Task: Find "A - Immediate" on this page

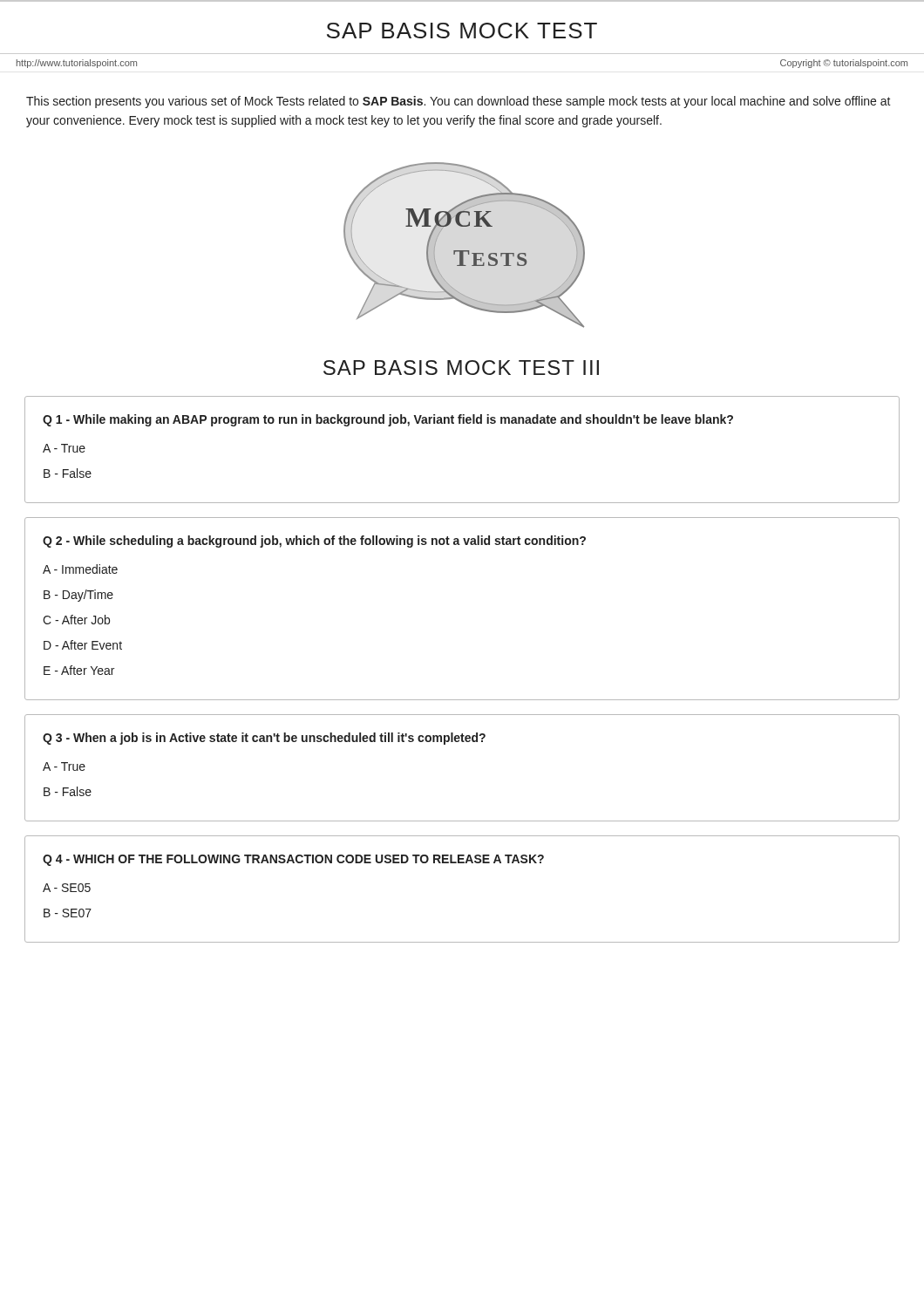Action: [x=80, y=569]
